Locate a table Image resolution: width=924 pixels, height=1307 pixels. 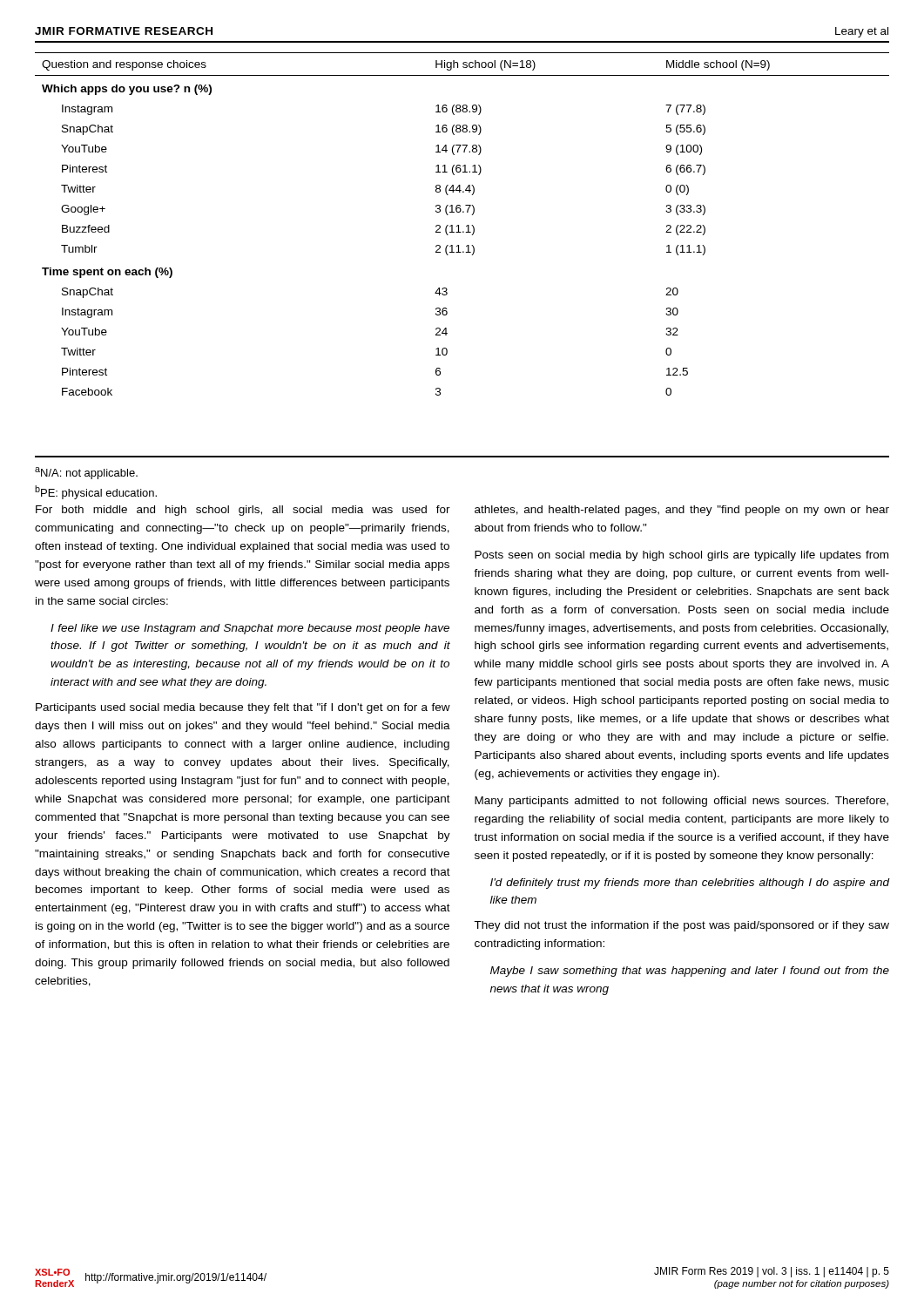point(462,227)
